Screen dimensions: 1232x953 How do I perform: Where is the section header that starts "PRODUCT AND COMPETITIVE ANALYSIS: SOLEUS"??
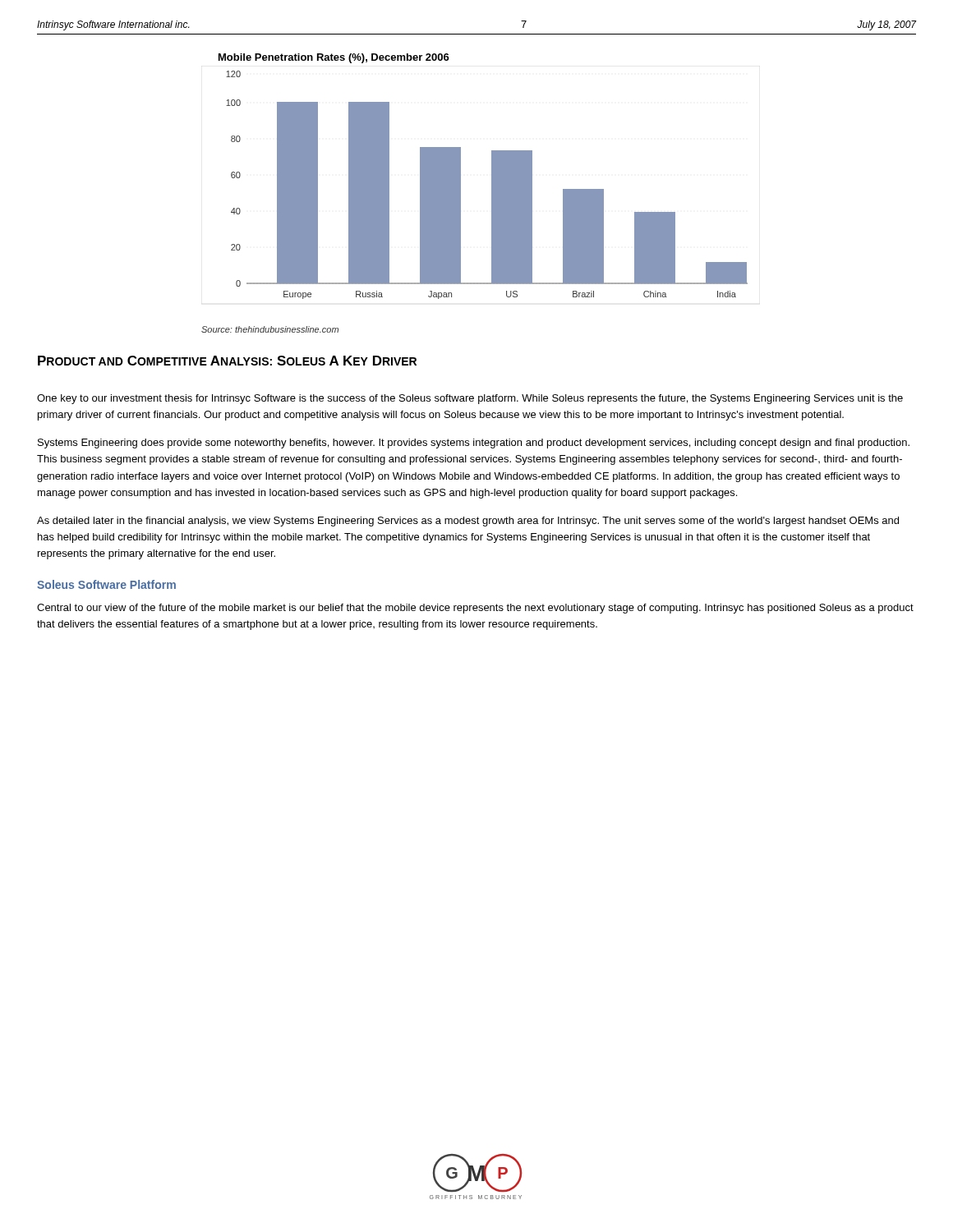(x=227, y=361)
